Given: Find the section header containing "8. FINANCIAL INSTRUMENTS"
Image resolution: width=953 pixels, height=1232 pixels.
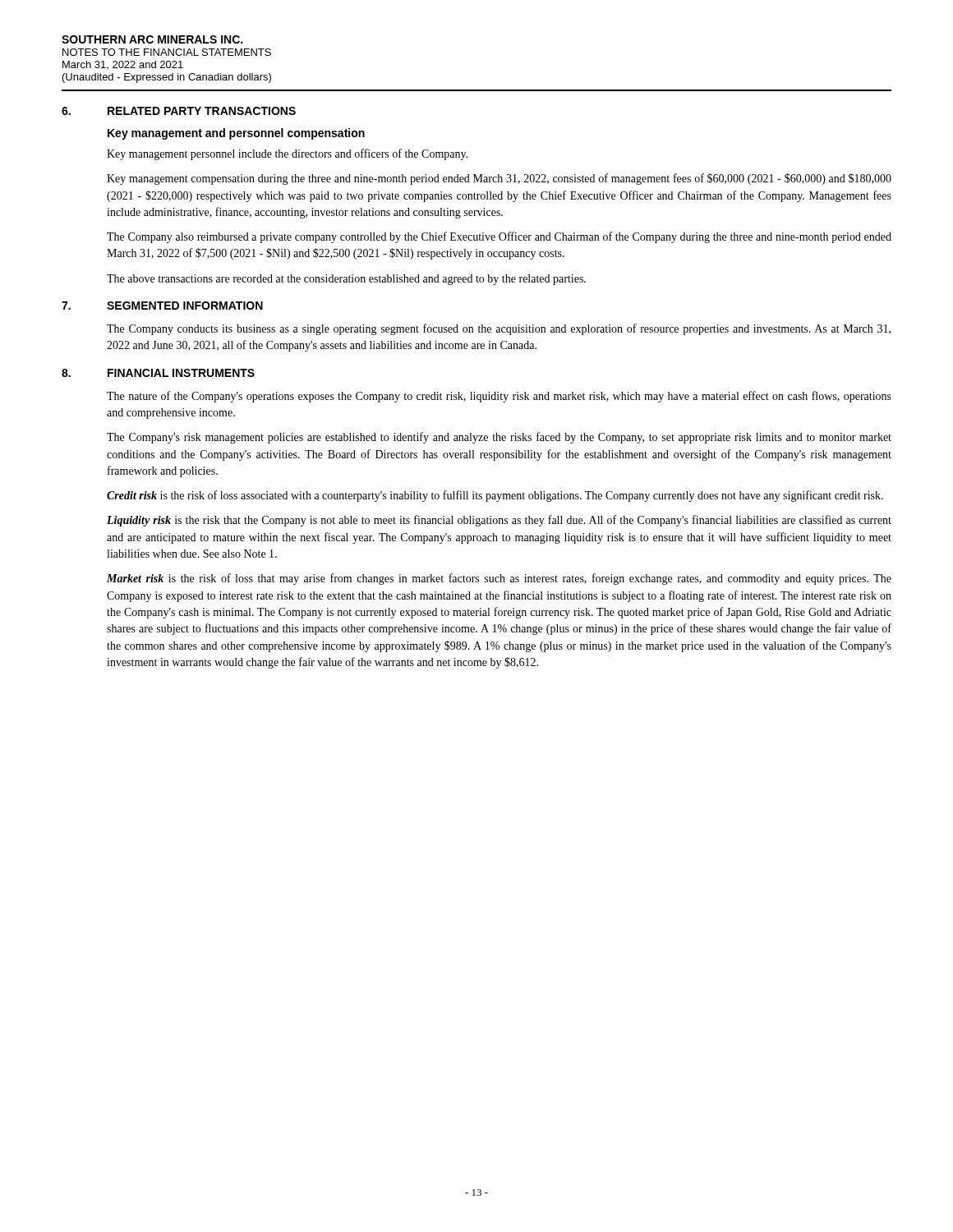Looking at the screenshot, I should (158, 373).
